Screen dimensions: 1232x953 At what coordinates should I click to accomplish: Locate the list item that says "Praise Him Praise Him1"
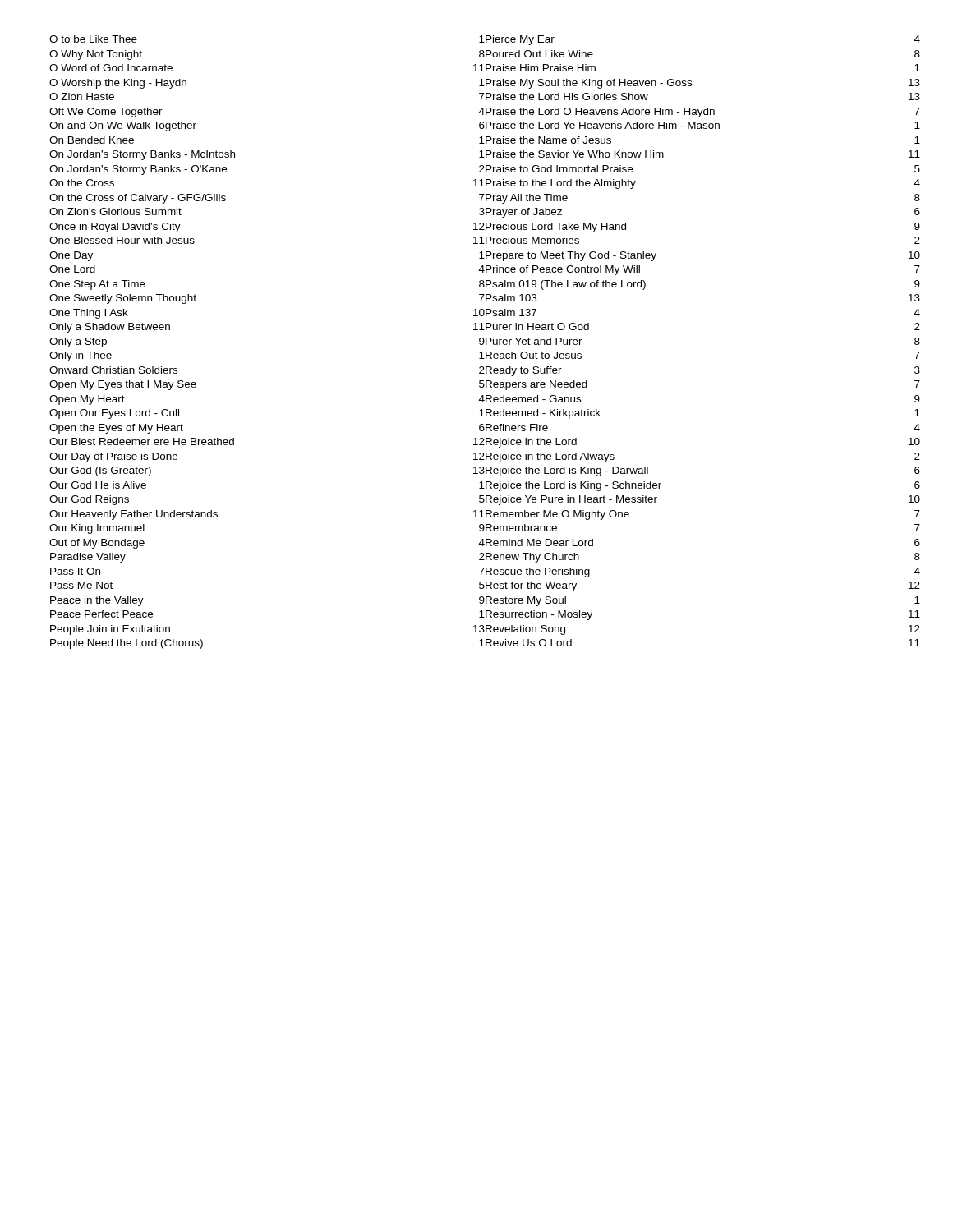pyautogui.click(x=534, y=68)
